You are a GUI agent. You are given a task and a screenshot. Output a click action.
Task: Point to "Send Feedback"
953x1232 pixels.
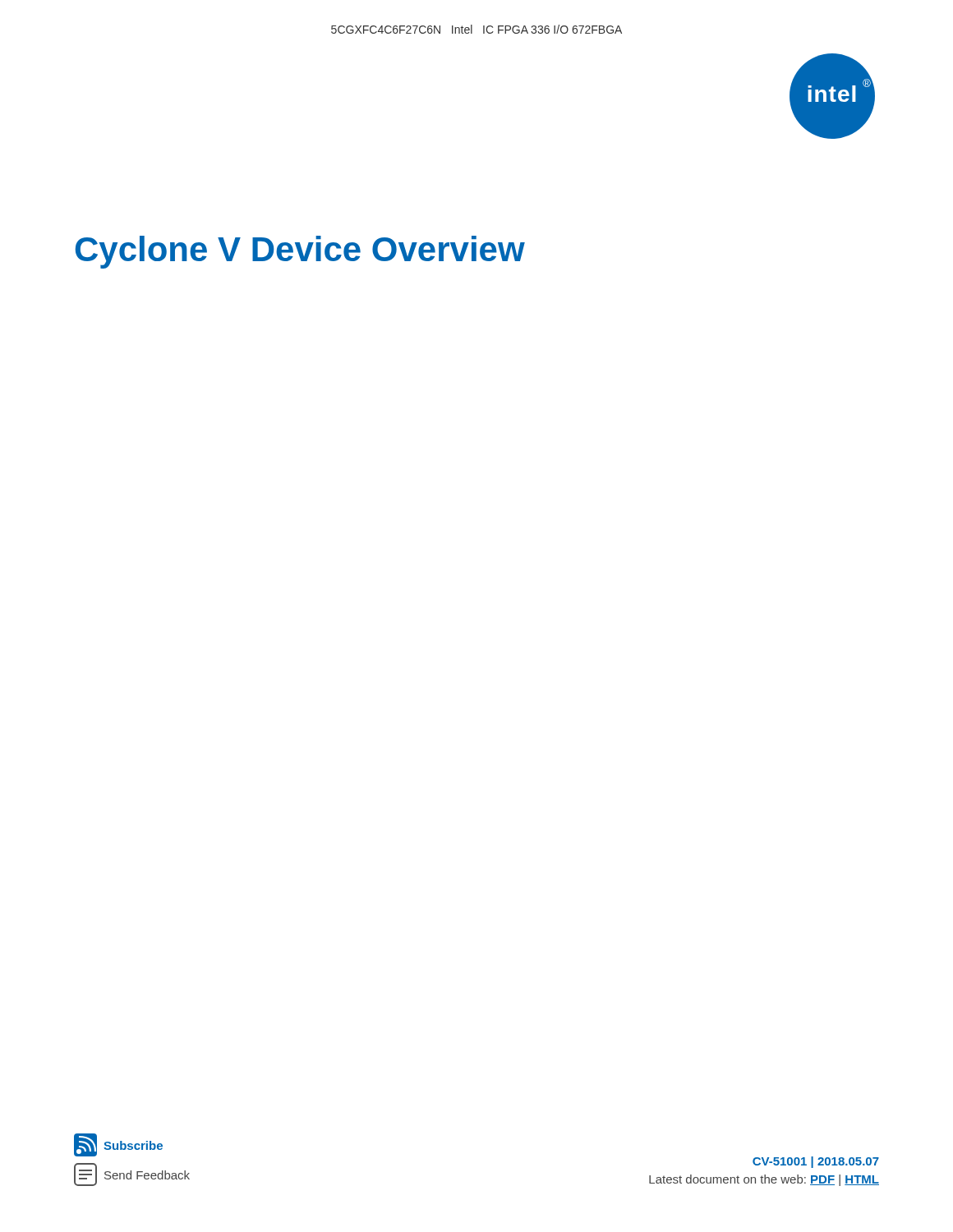[x=132, y=1175]
